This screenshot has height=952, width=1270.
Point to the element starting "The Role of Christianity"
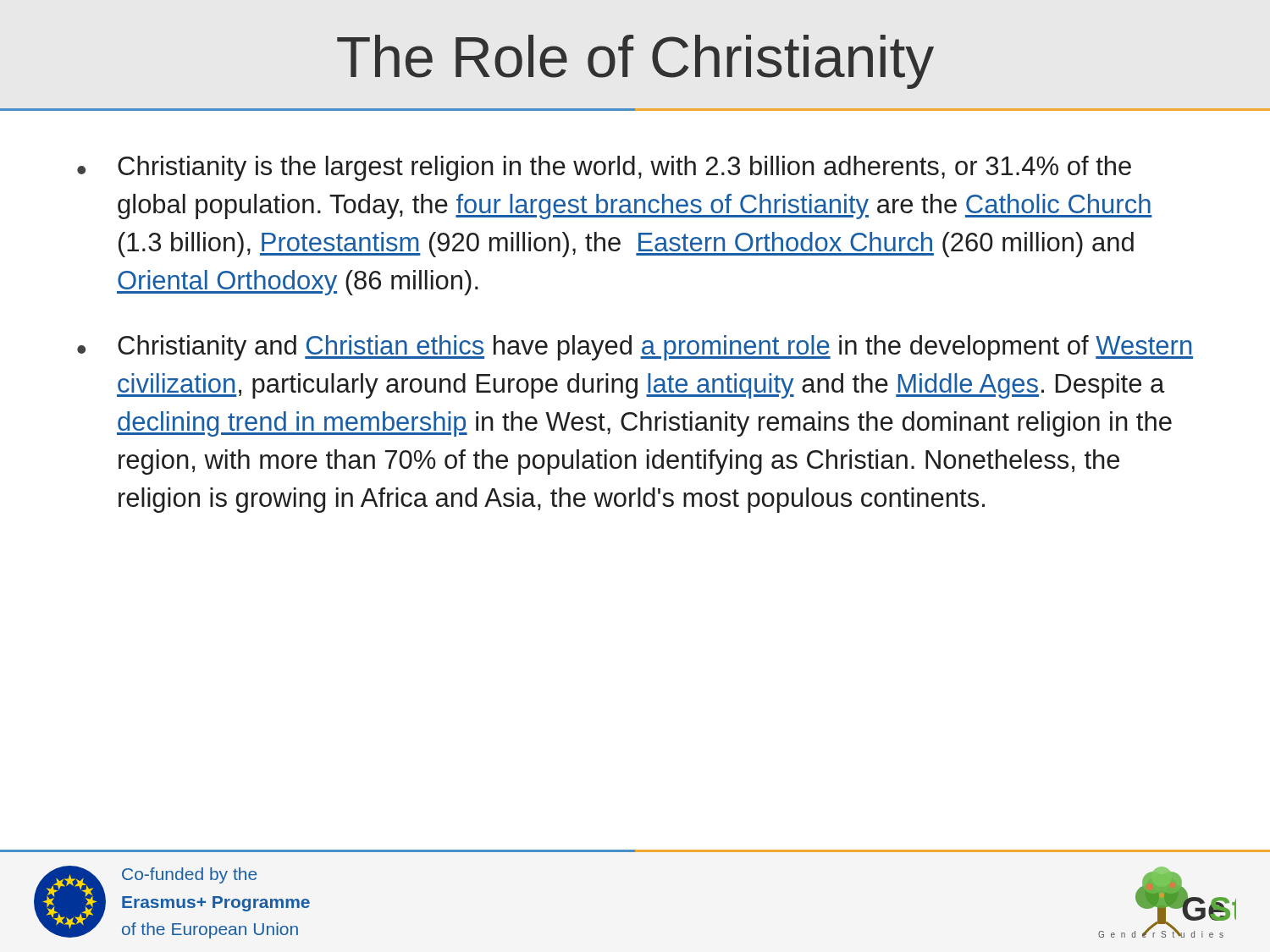point(635,57)
